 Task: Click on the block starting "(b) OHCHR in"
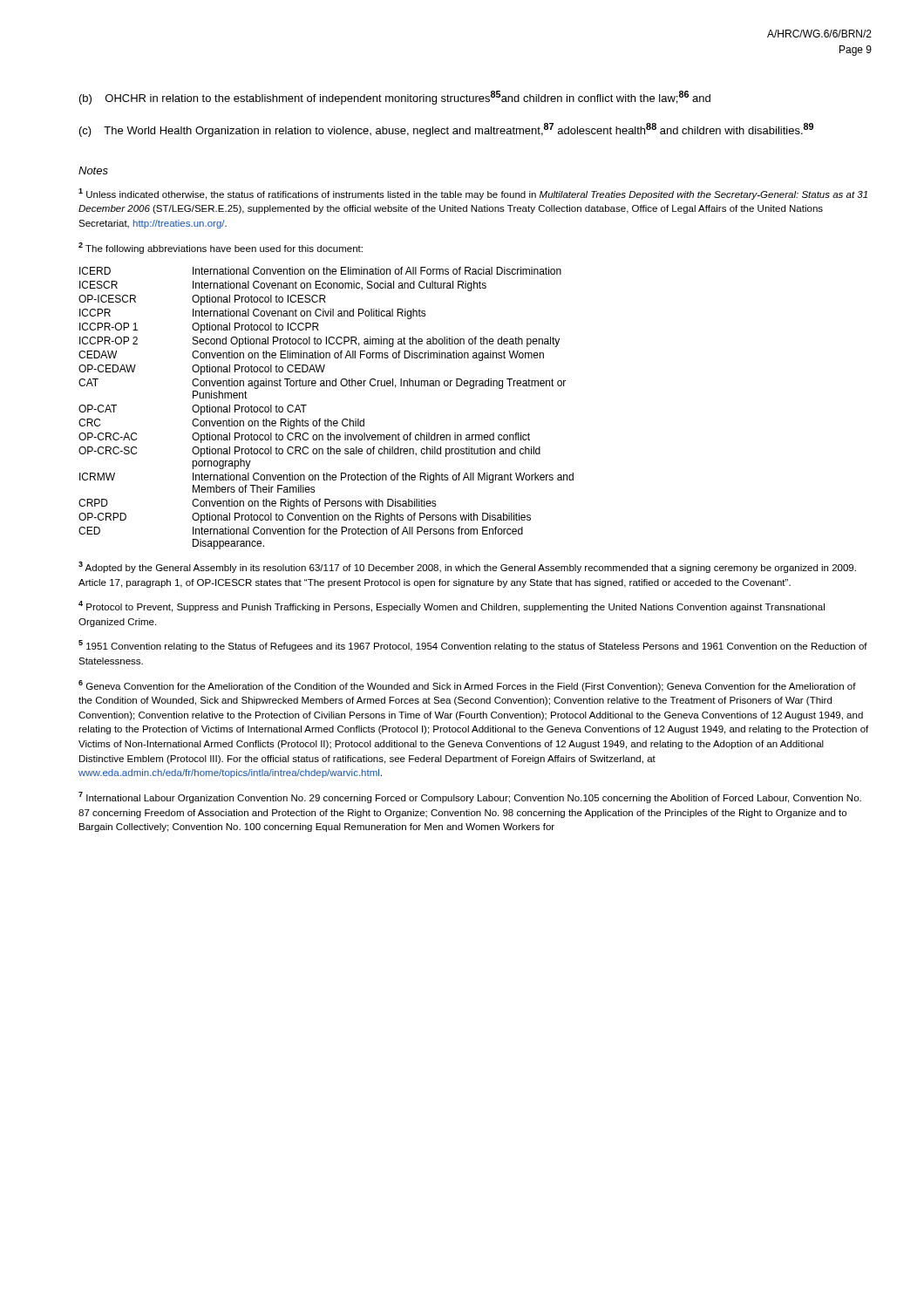coord(395,97)
